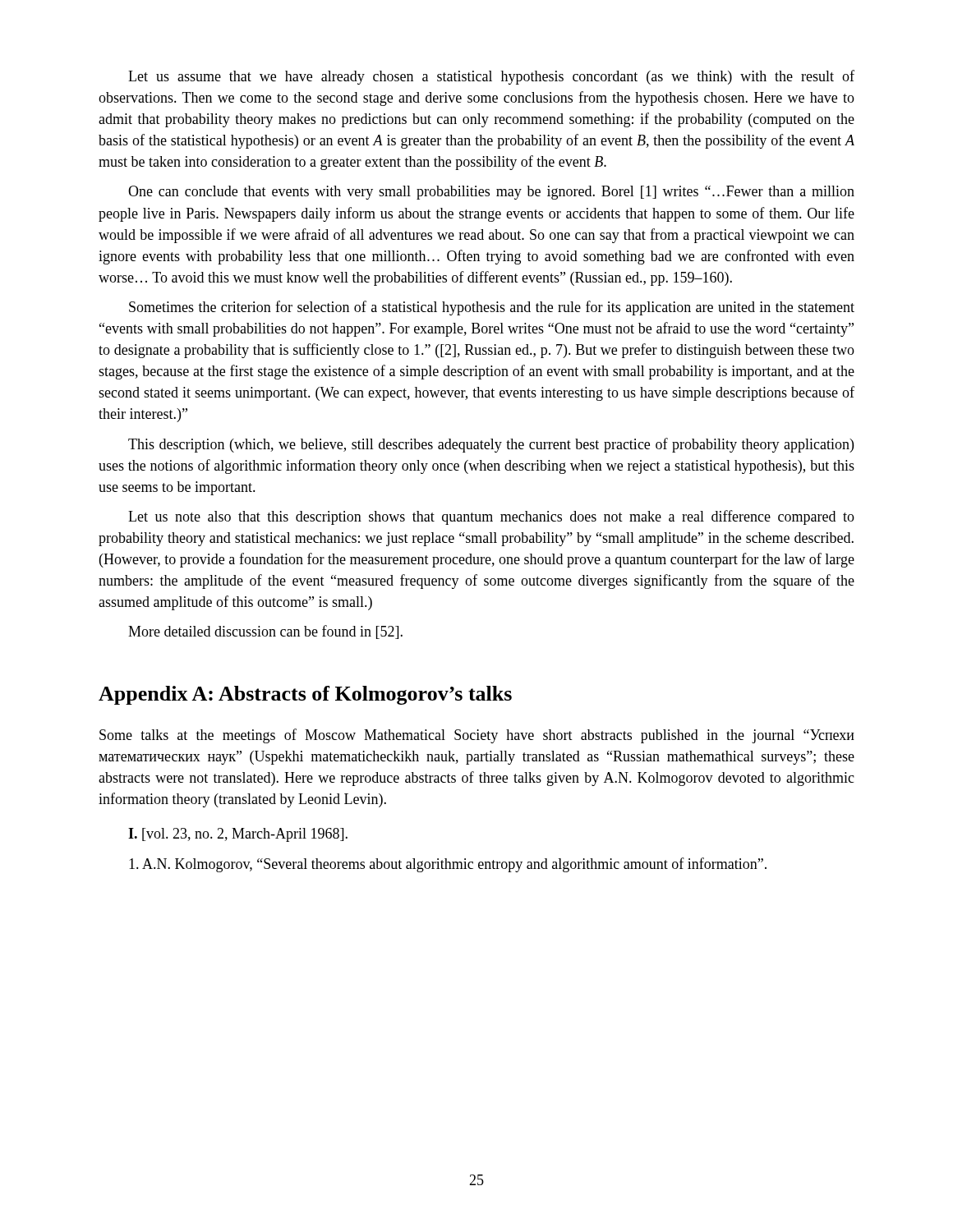Click on the text block starting "More detailed discussion can be found in"
This screenshot has height=1232, width=953.
265,632
